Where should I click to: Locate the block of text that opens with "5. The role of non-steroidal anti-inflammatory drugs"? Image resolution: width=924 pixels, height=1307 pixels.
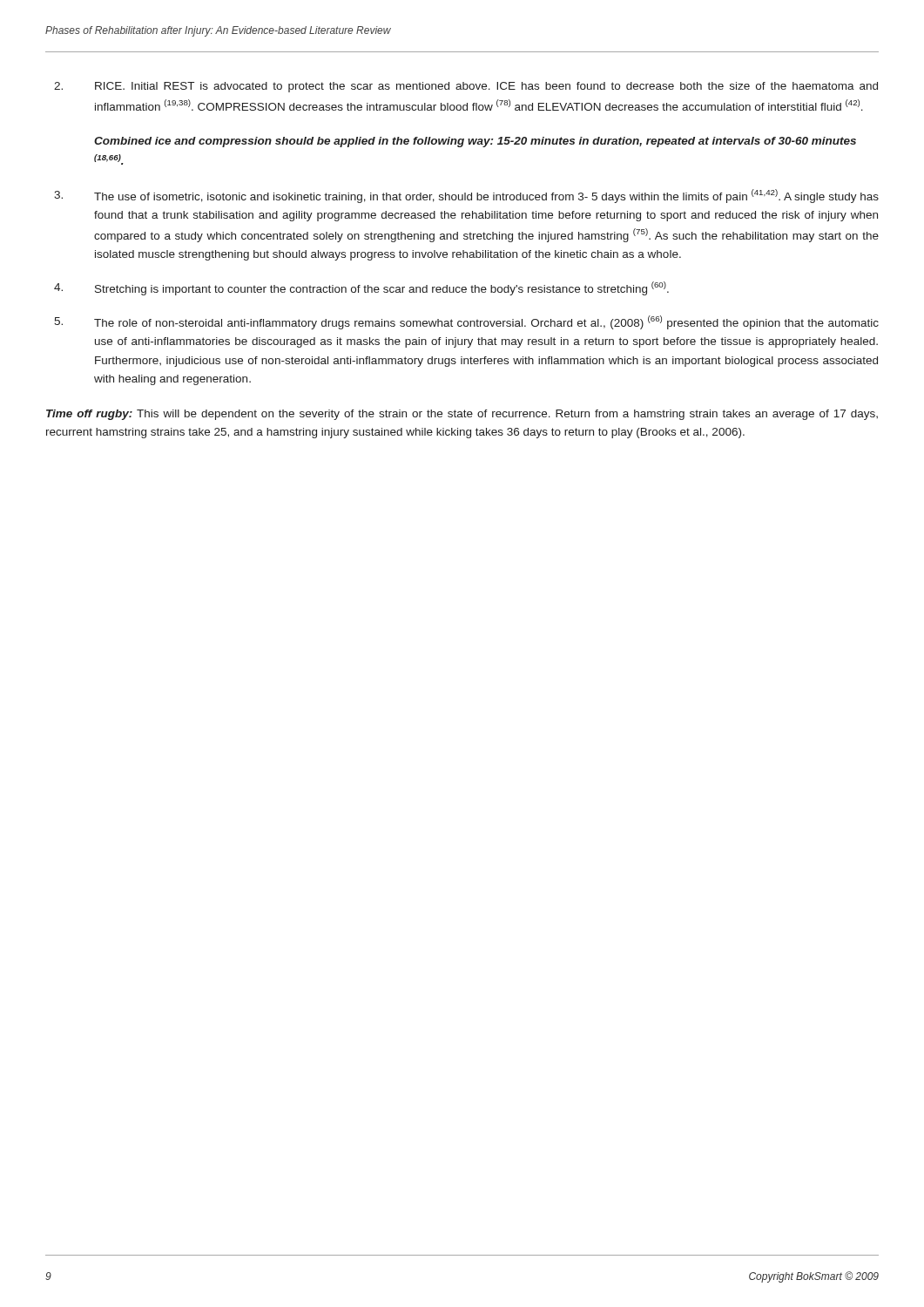pos(462,350)
